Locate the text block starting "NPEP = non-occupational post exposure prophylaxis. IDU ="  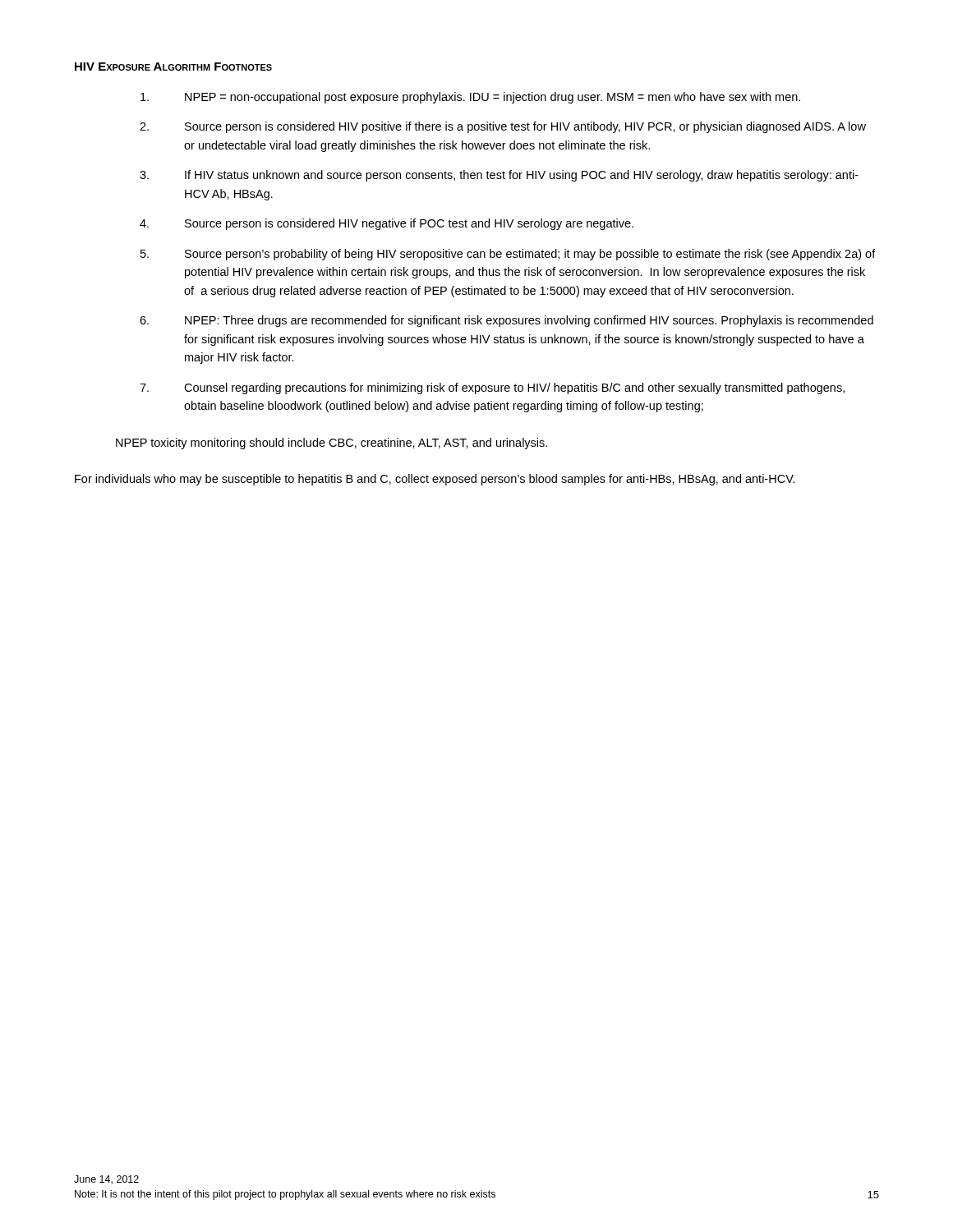(509, 97)
